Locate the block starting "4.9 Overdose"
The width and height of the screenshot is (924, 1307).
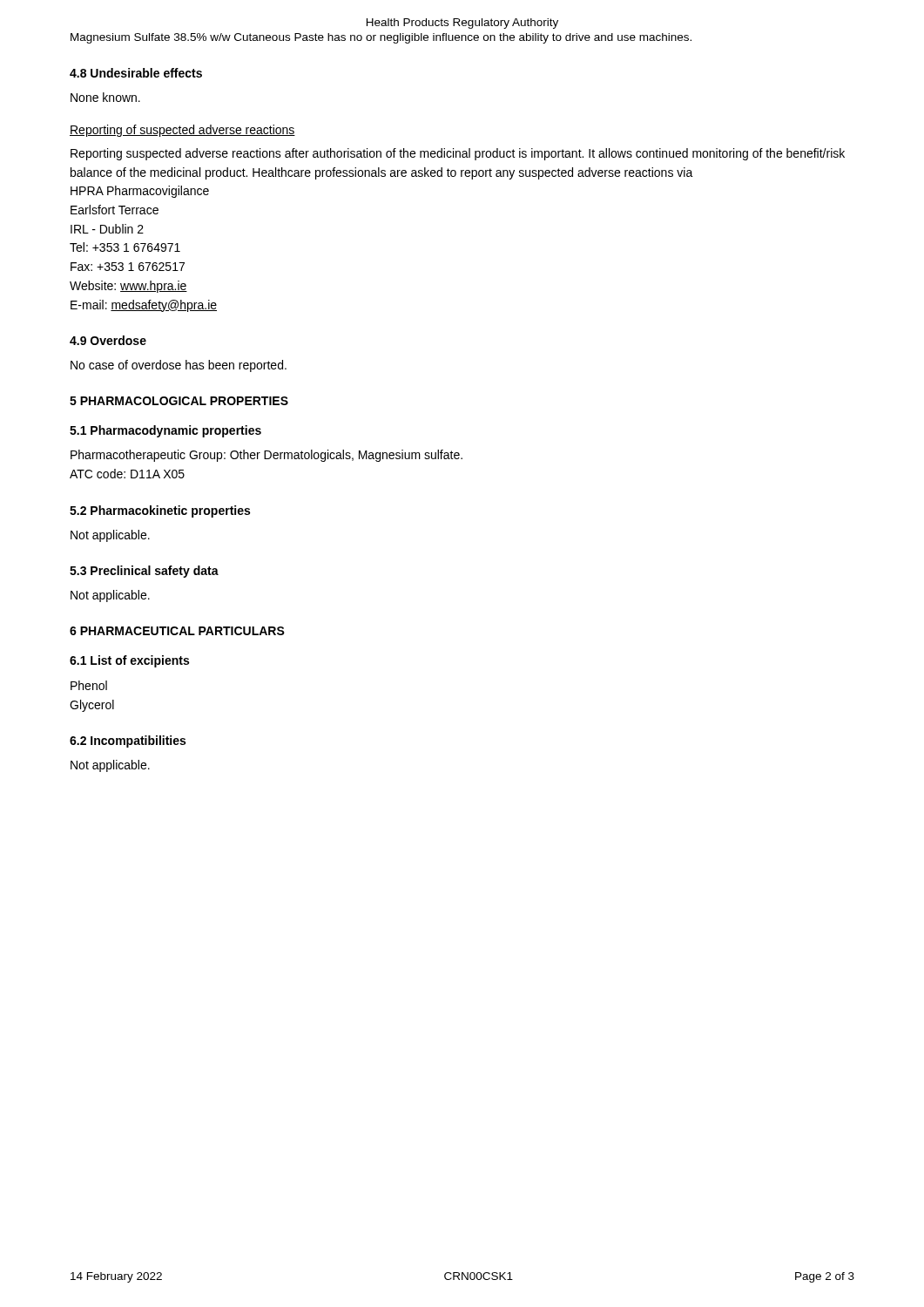coord(108,341)
